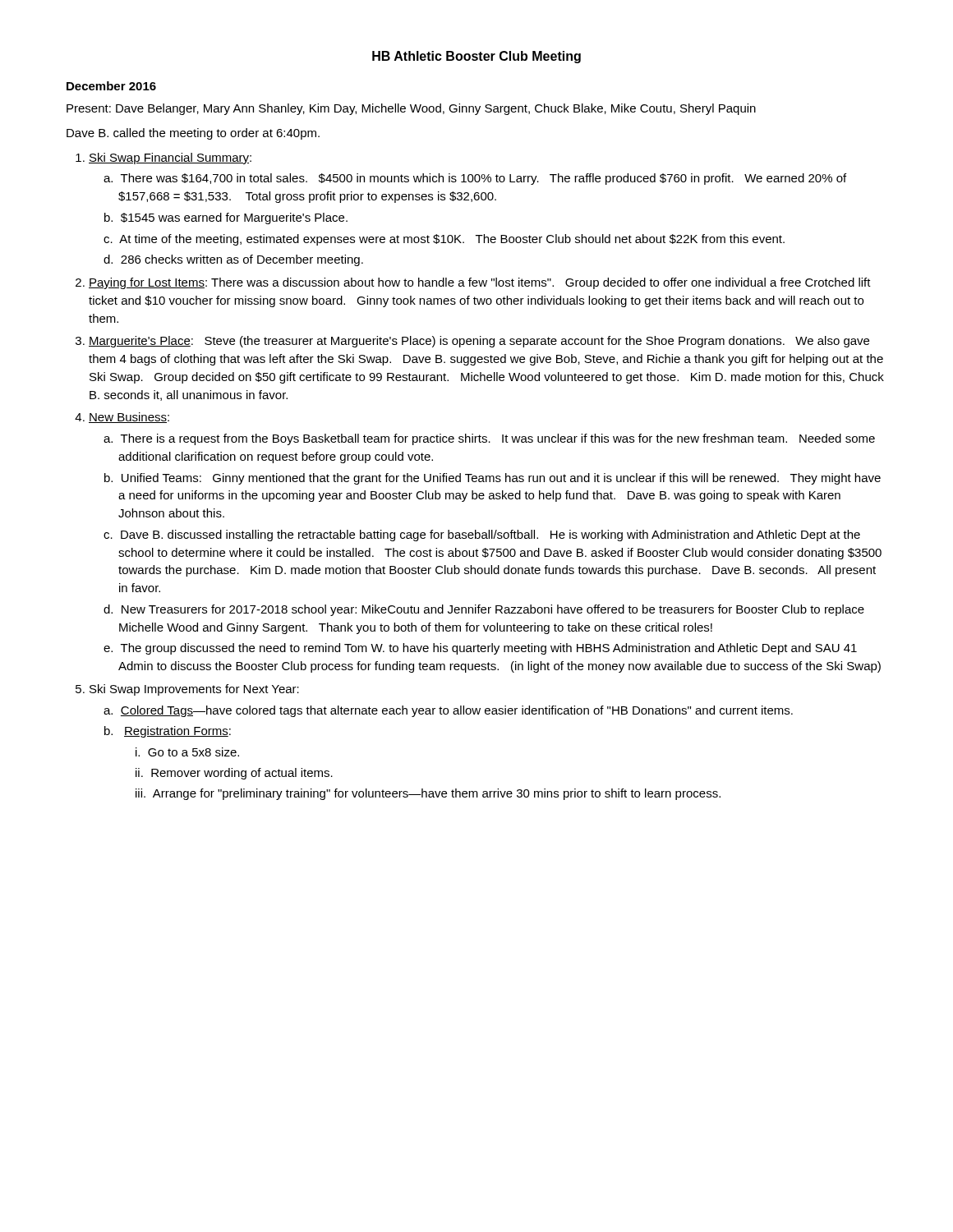The image size is (953, 1232).
Task: Find the block starting "HB Athletic Booster Club"
Action: tap(476, 56)
